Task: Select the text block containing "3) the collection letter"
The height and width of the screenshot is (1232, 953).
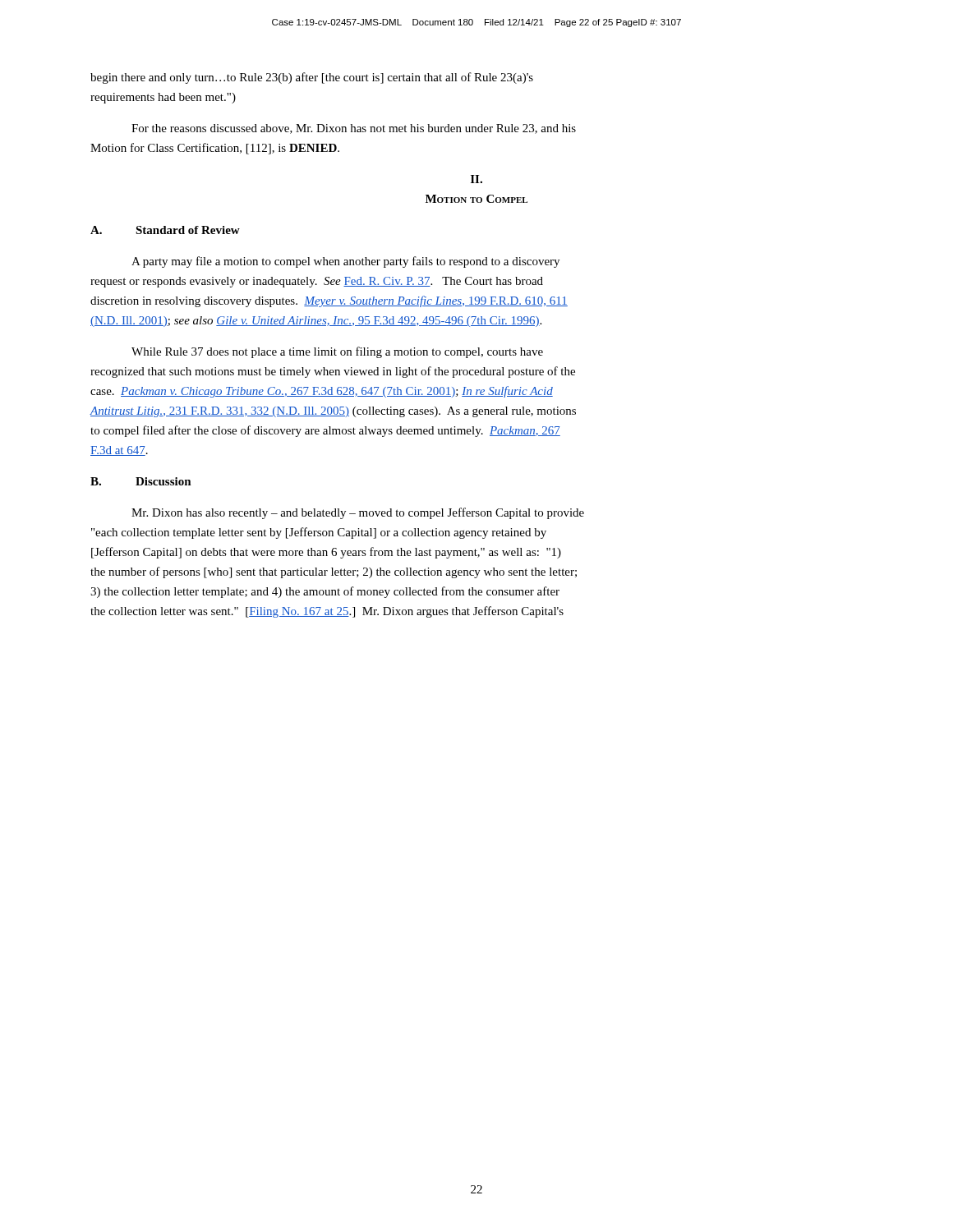Action: [x=325, y=591]
